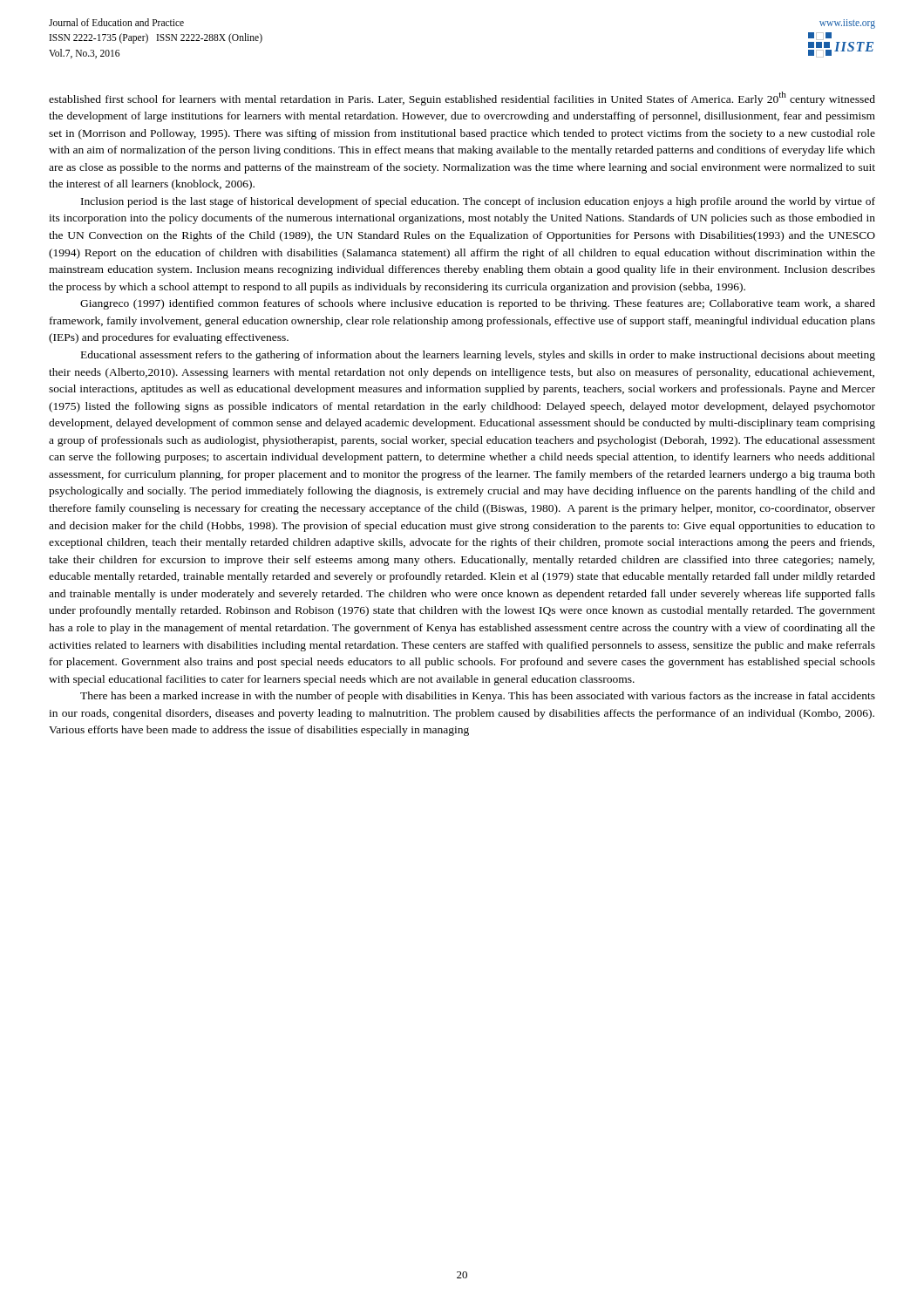Image resolution: width=924 pixels, height=1308 pixels.
Task: Locate the block of text that opens with "Educational assessment refers to the gathering of information"
Action: pos(462,517)
